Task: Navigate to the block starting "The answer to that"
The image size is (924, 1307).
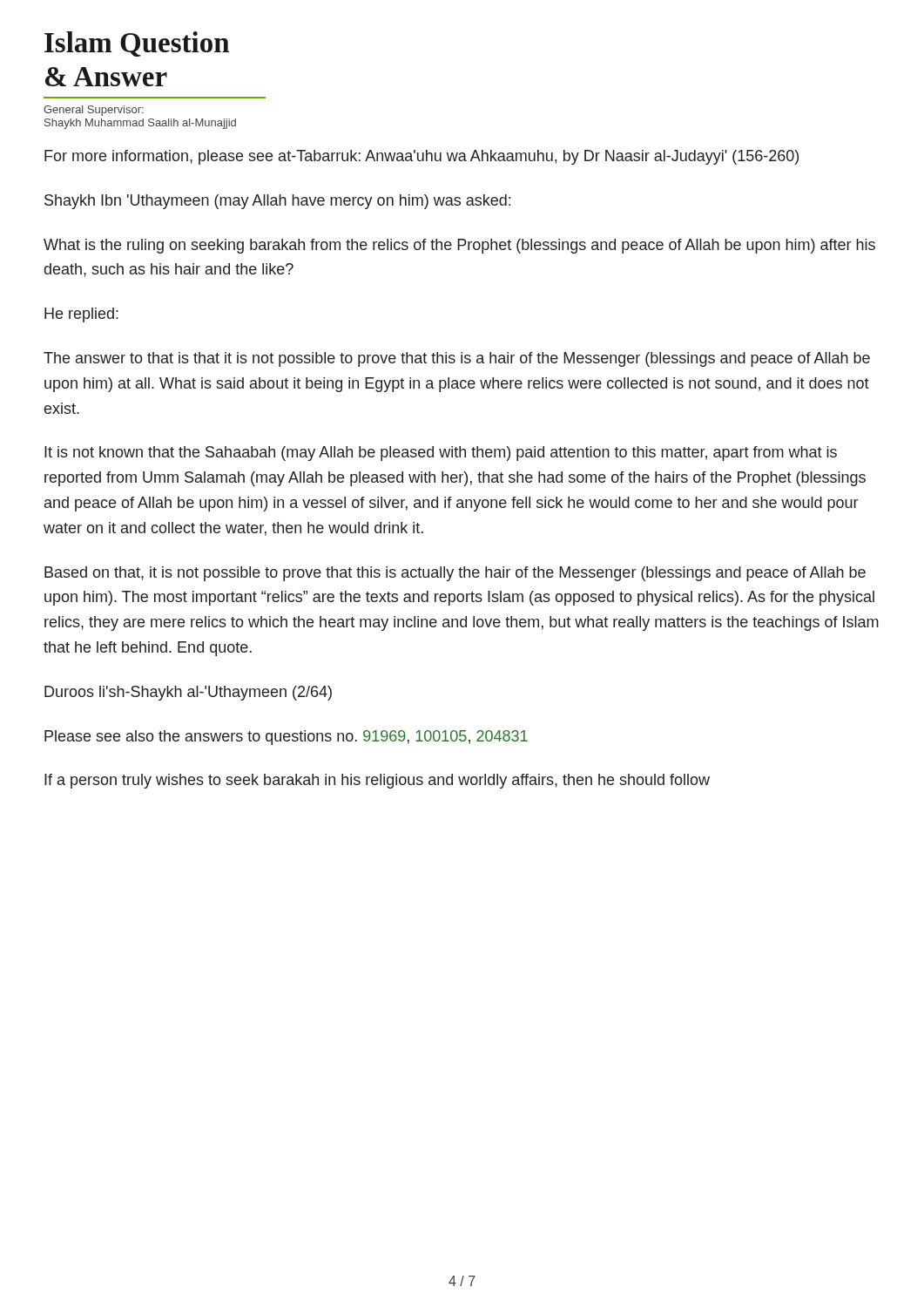Action: 457,383
